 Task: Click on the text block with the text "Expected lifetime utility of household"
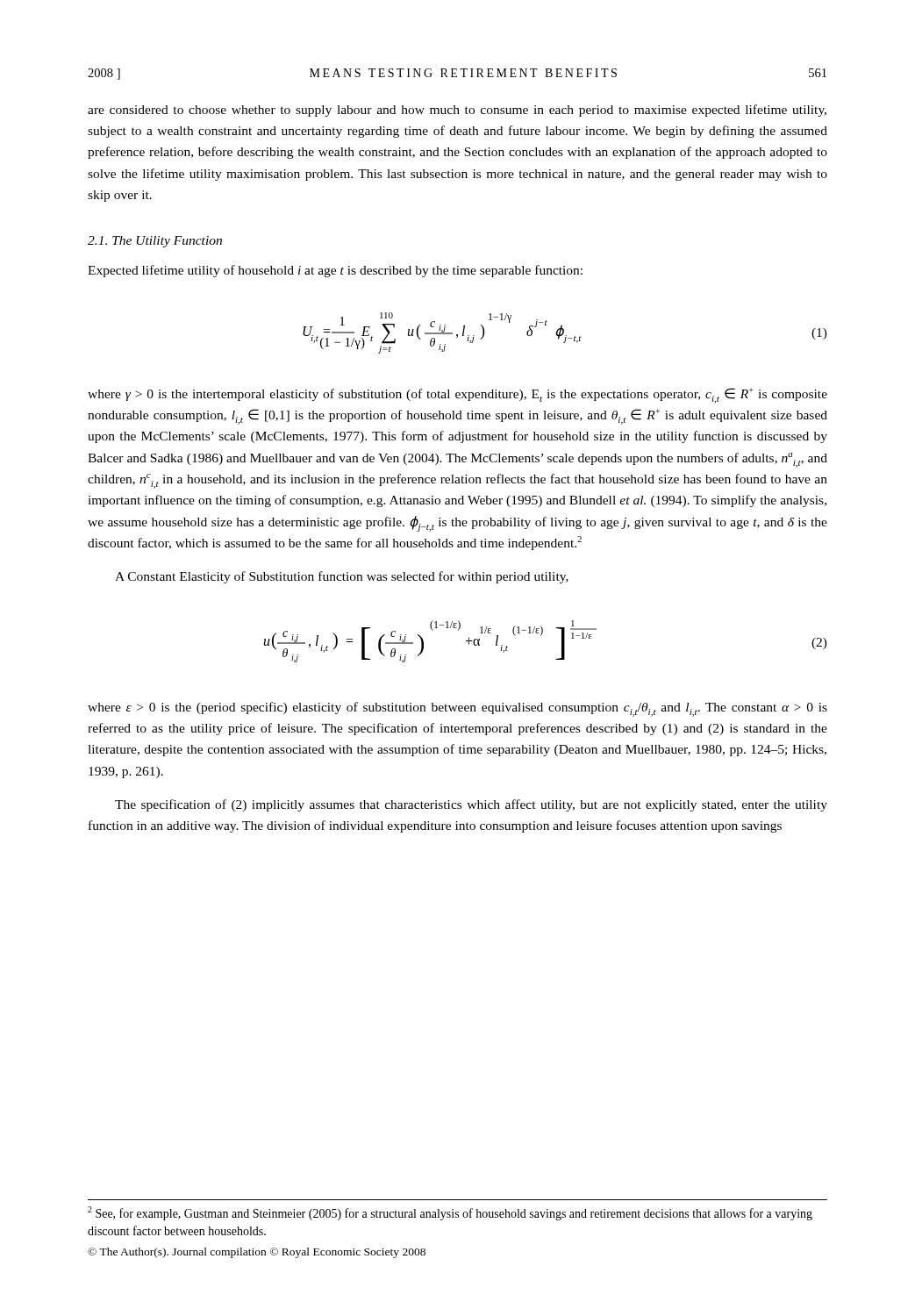[x=336, y=270]
